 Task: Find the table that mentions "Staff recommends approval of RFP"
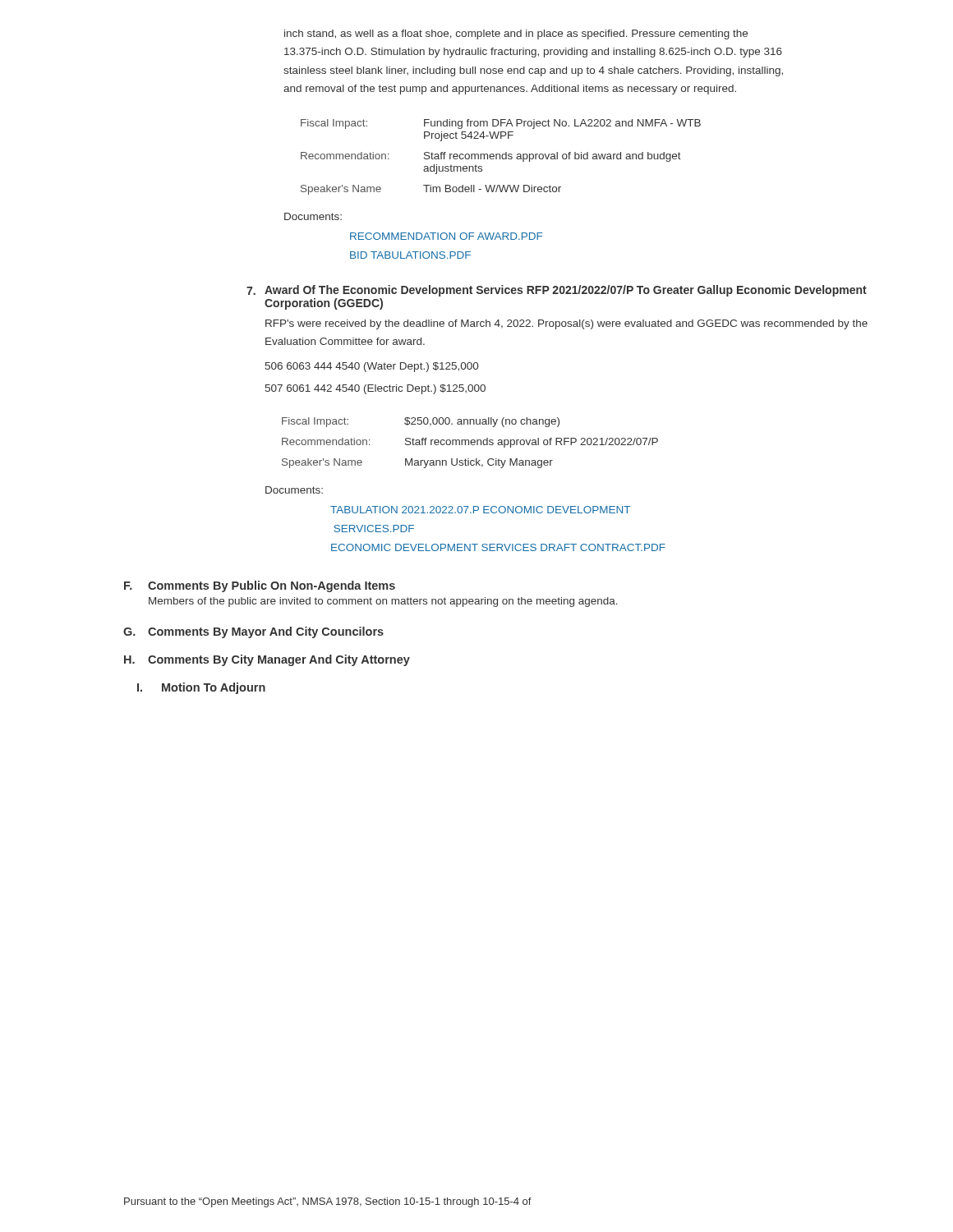tap(568, 442)
